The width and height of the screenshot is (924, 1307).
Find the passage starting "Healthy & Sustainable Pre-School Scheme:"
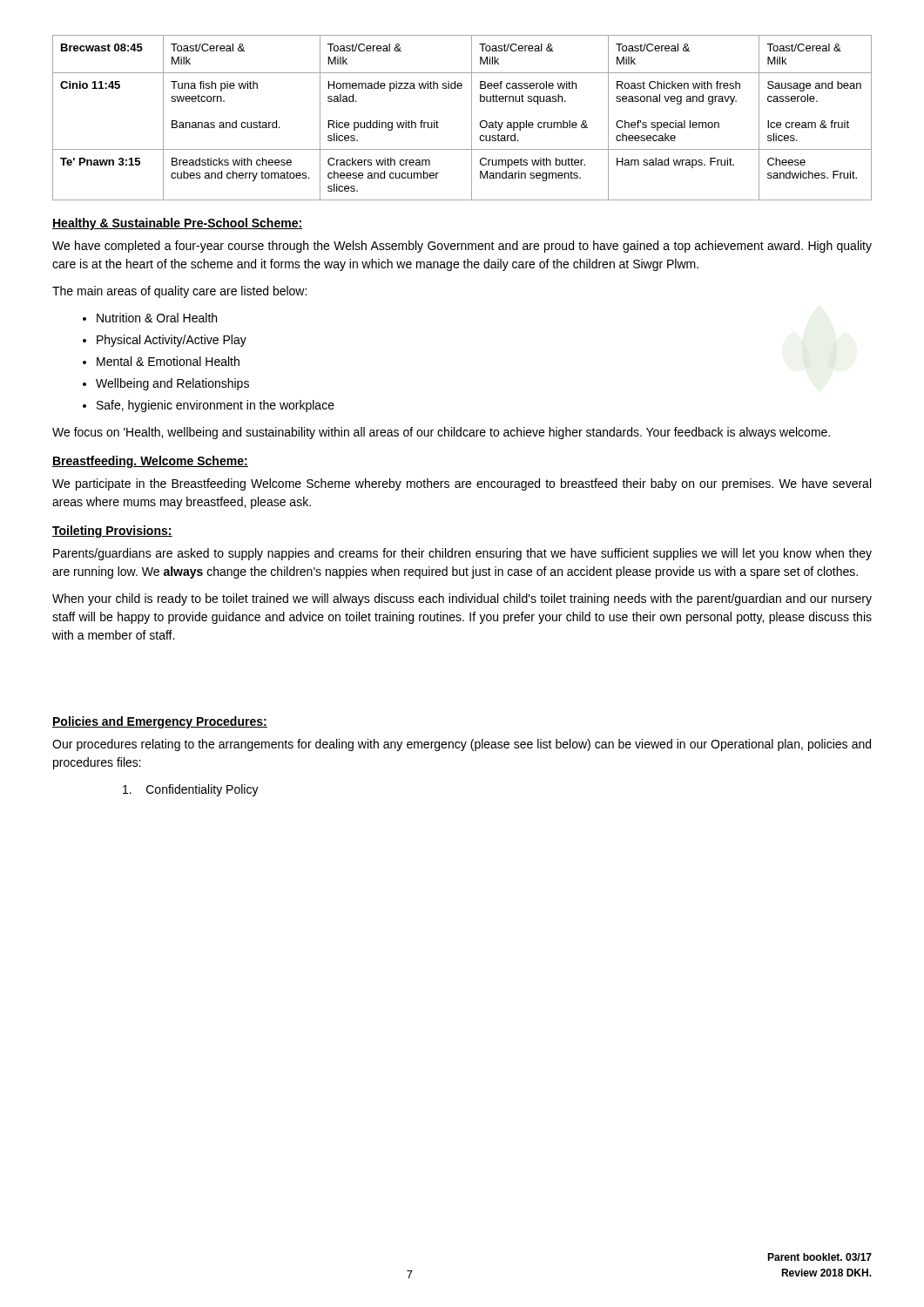point(177,223)
